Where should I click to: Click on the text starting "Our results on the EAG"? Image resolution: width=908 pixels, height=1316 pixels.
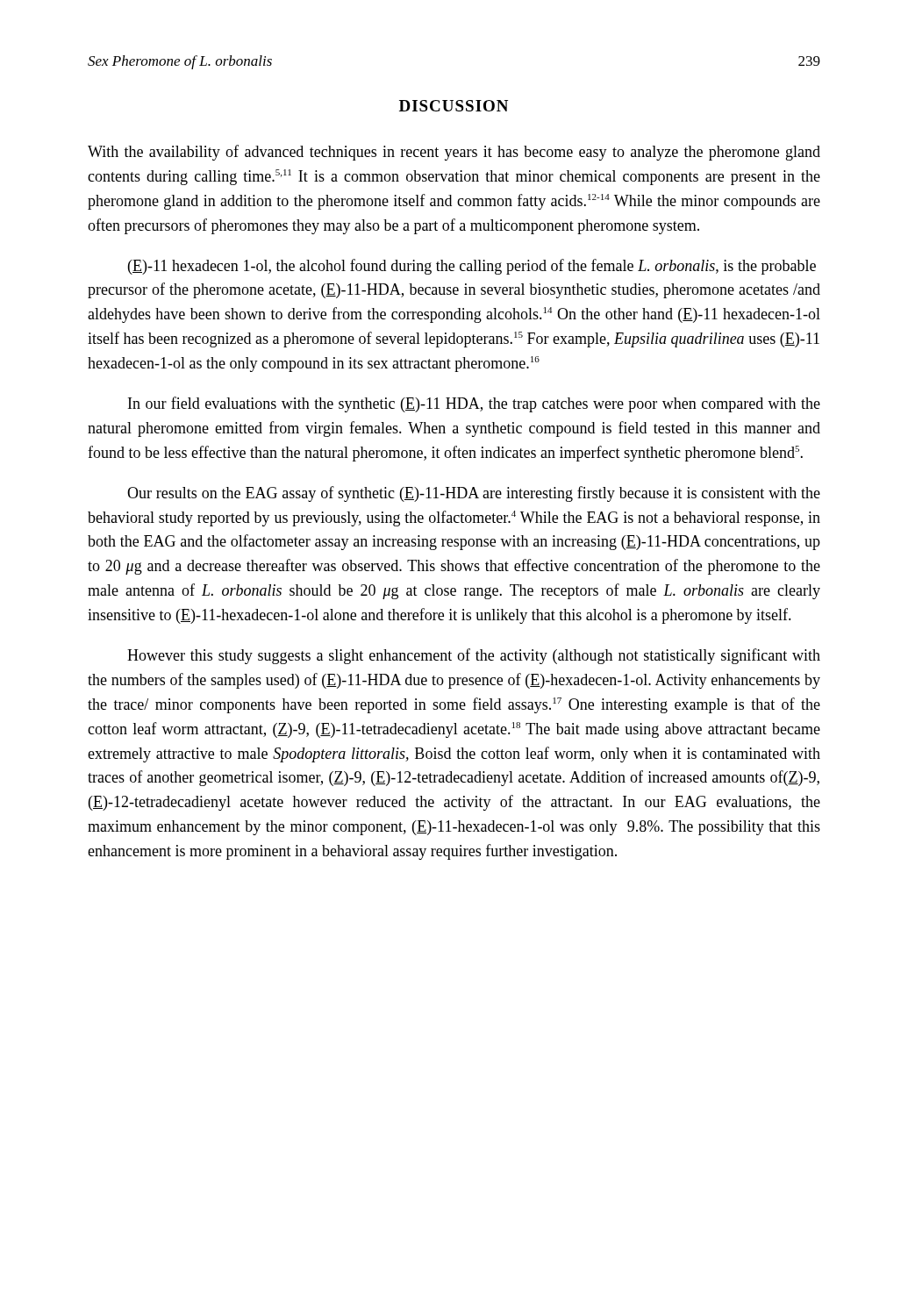(x=454, y=554)
